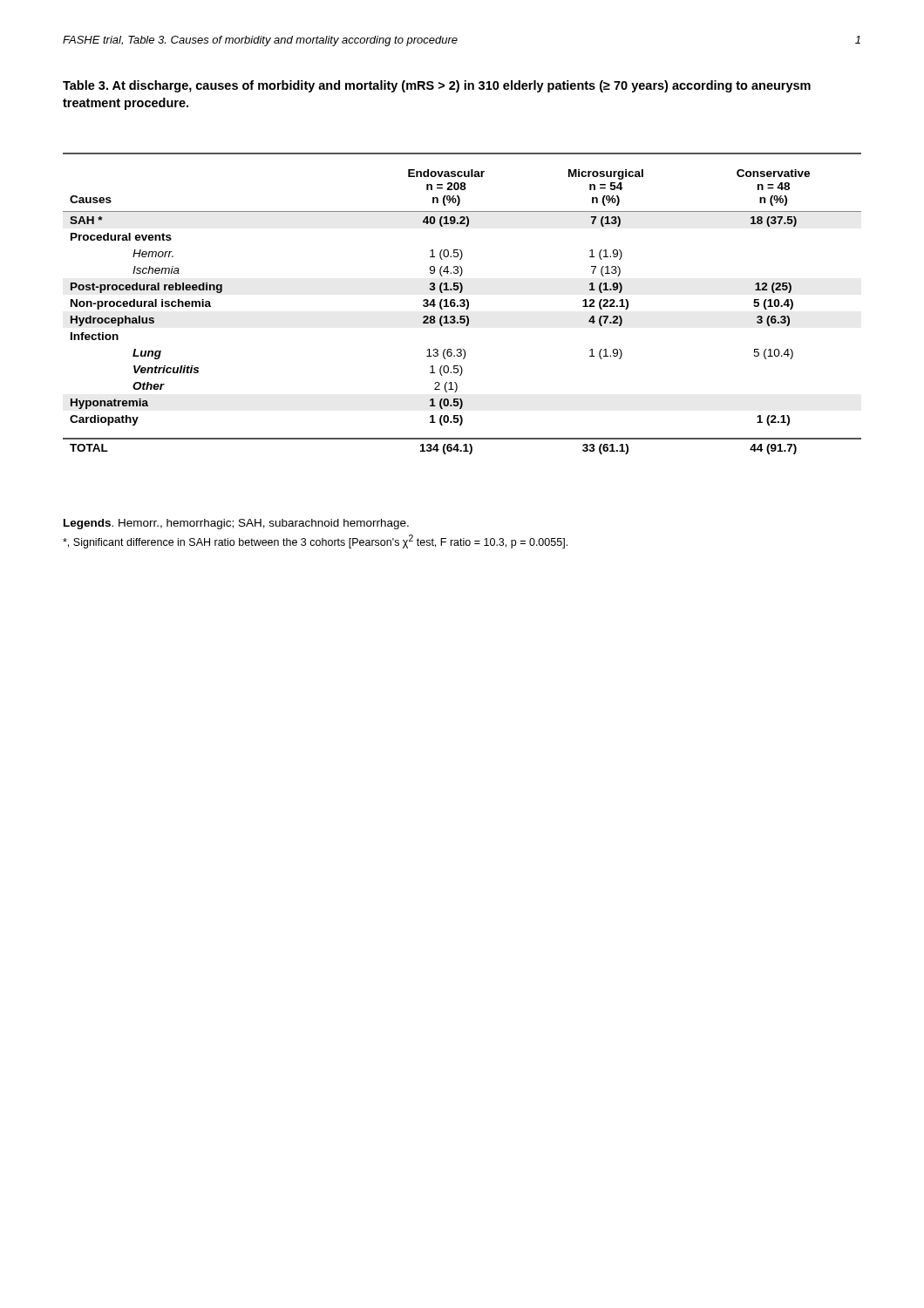Screen dimensions: 1308x924
Task: Find the region starting "Legends. Hemorr., hemorrhagic; SAH, subarachnoid hemorrhage."
Action: coord(316,533)
